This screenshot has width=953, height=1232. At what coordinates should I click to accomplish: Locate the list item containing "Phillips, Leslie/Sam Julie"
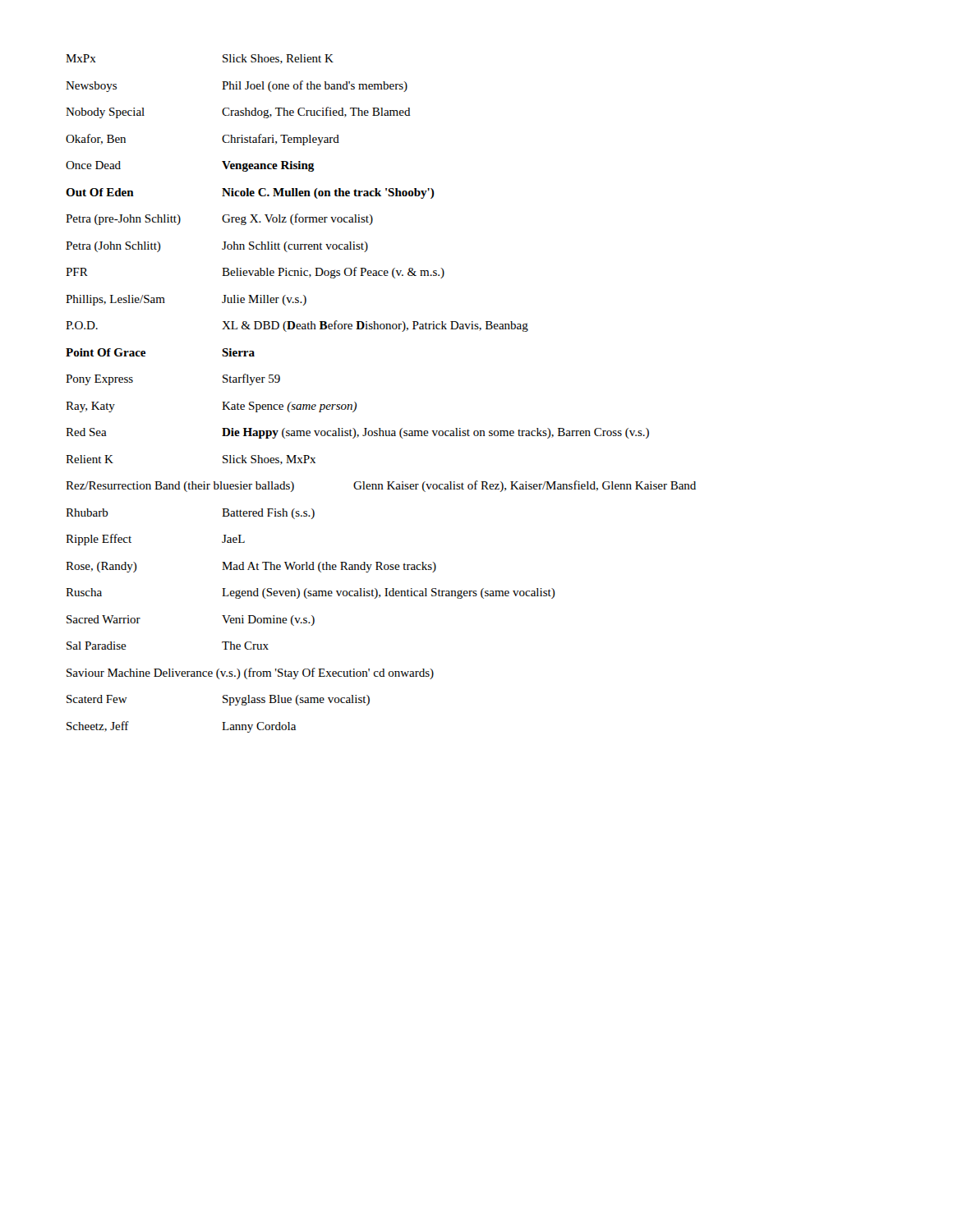click(x=112, y=300)
